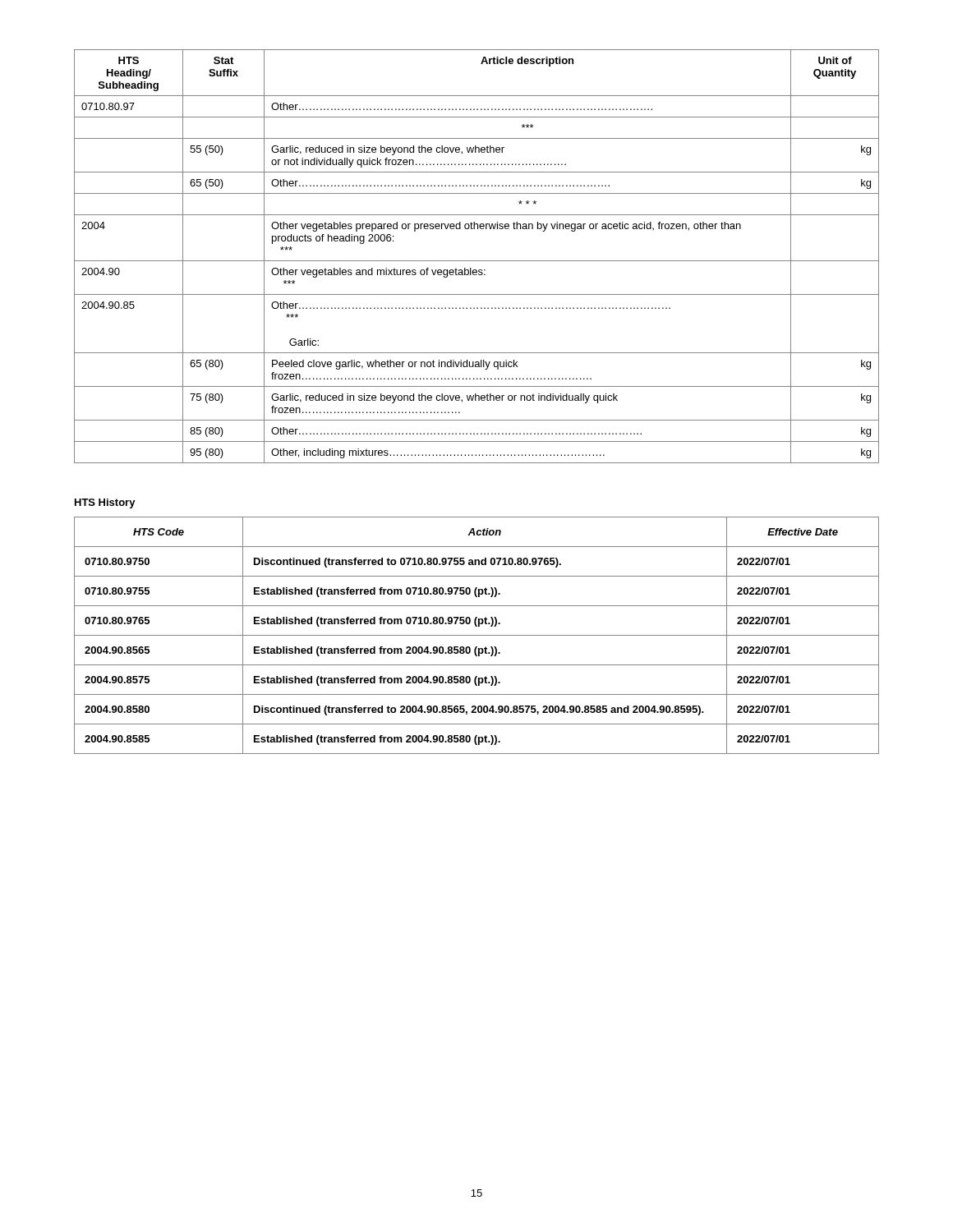Click on the table containing "Discontinued (transferred to"

click(x=476, y=635)
